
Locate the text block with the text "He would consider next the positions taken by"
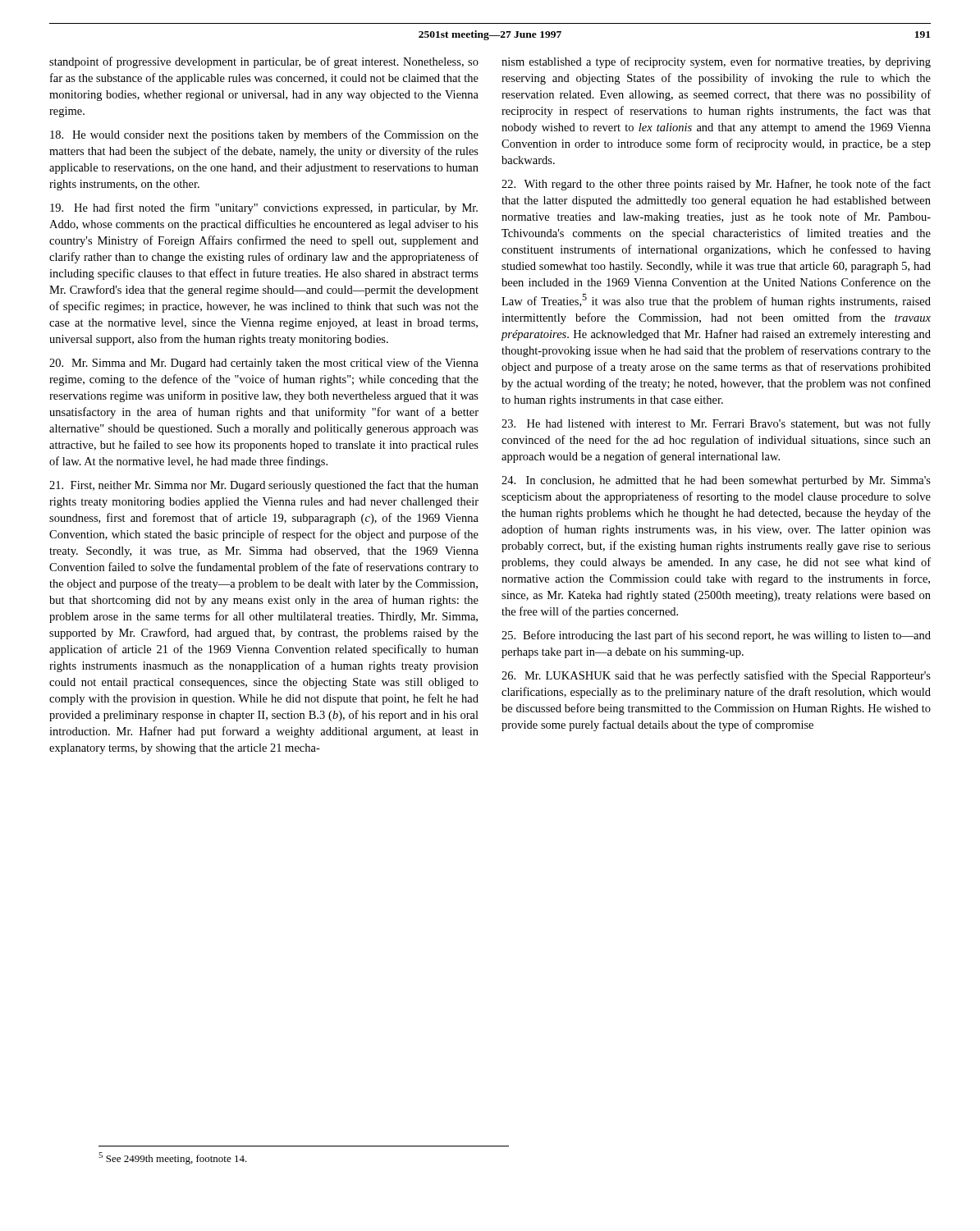(x=264, y=159)
